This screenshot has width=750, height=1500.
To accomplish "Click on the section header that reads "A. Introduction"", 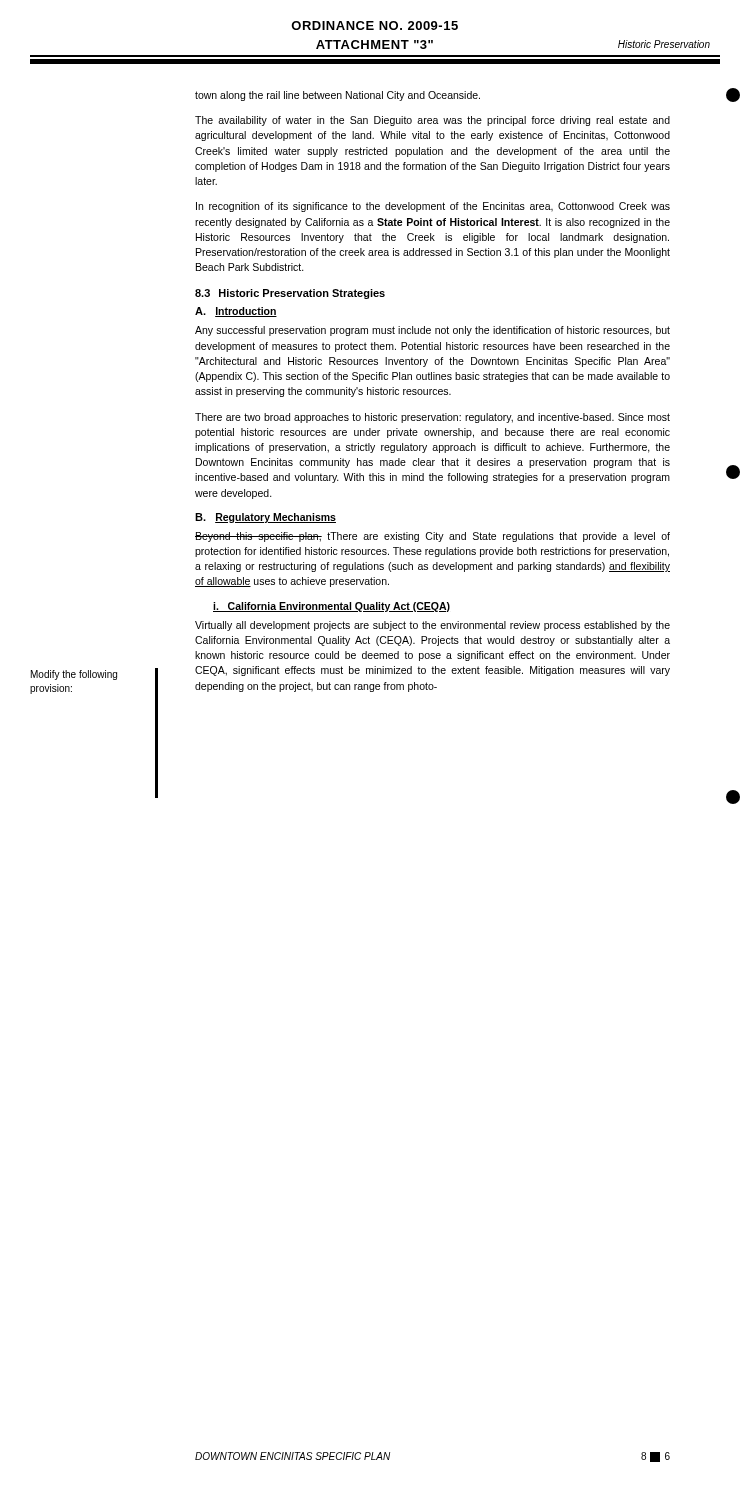I will pos(236,311).
